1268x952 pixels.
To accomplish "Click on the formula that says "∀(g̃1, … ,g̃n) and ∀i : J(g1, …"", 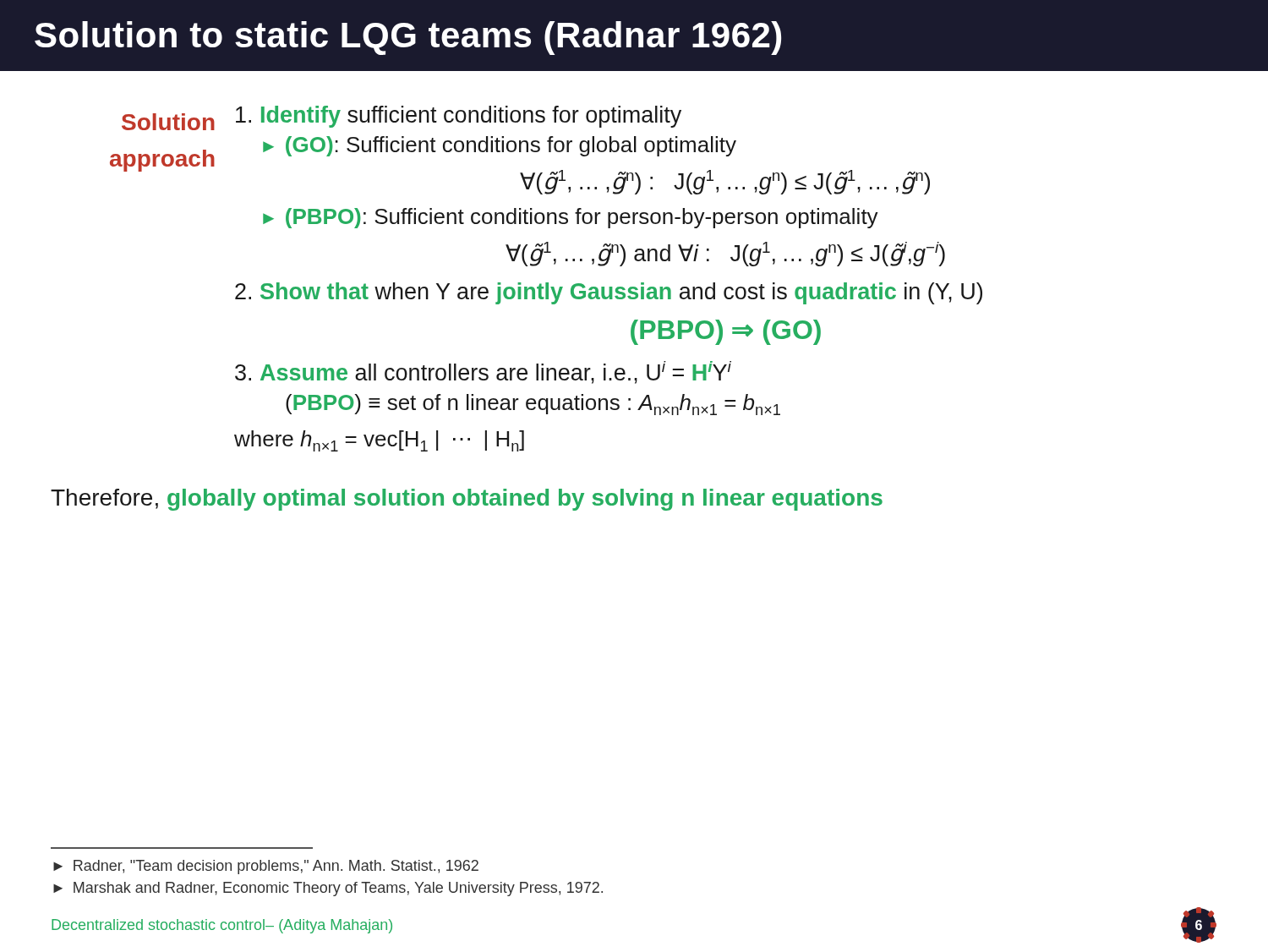I will 726,252.
